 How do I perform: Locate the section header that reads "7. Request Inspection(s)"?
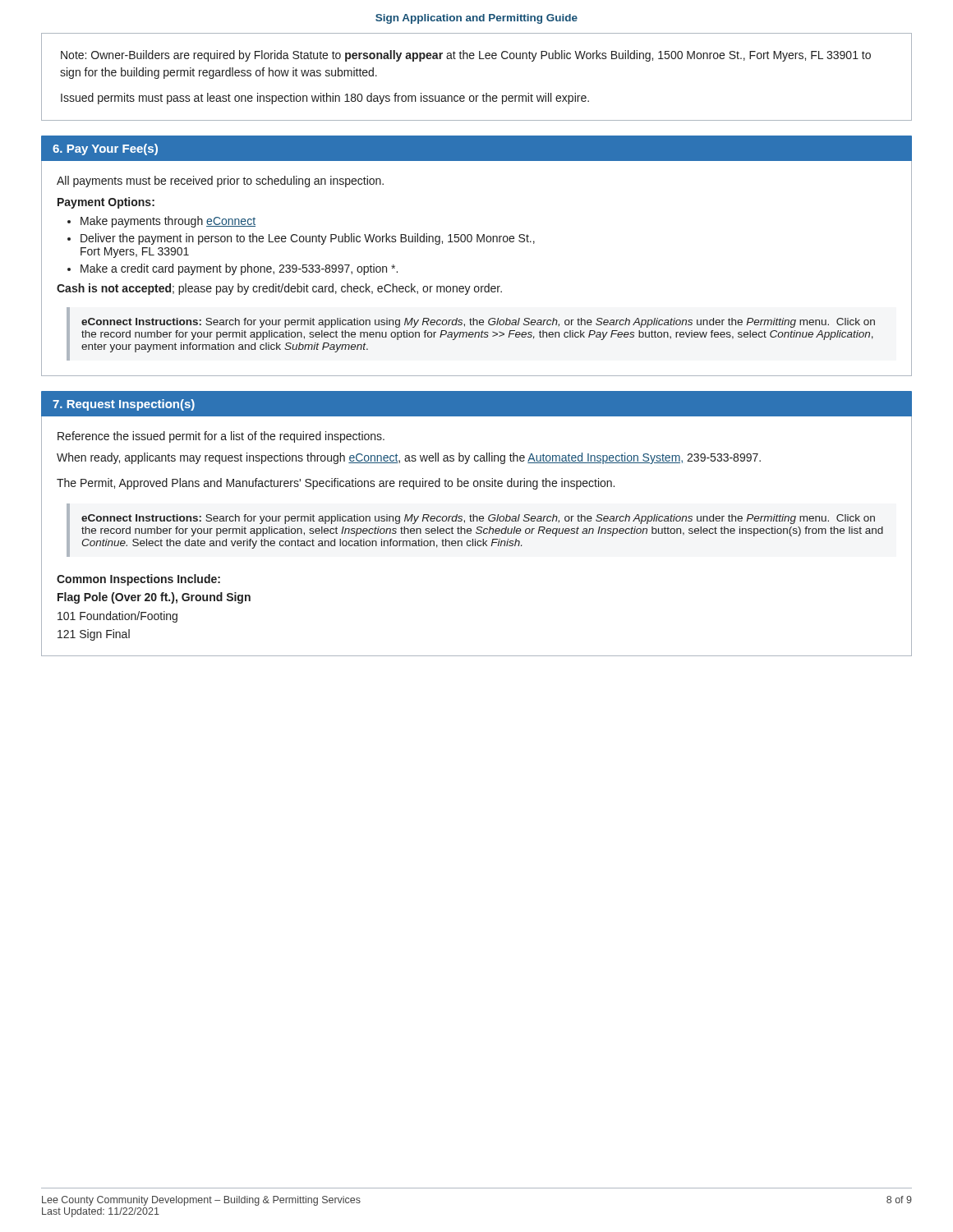pyautogui.click(x=124, y=404)
